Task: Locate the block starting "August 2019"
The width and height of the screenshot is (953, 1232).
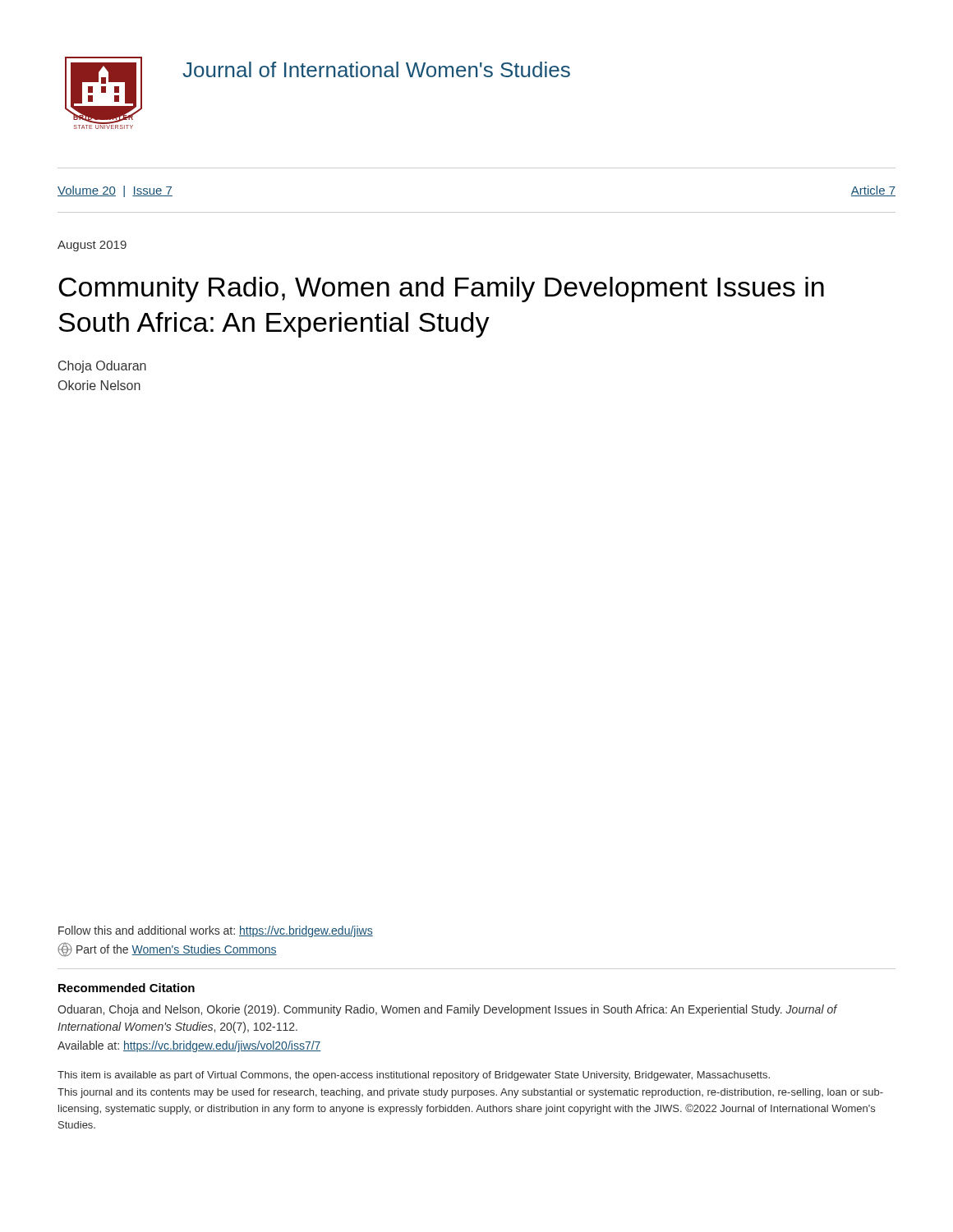Action: point(92,244)
